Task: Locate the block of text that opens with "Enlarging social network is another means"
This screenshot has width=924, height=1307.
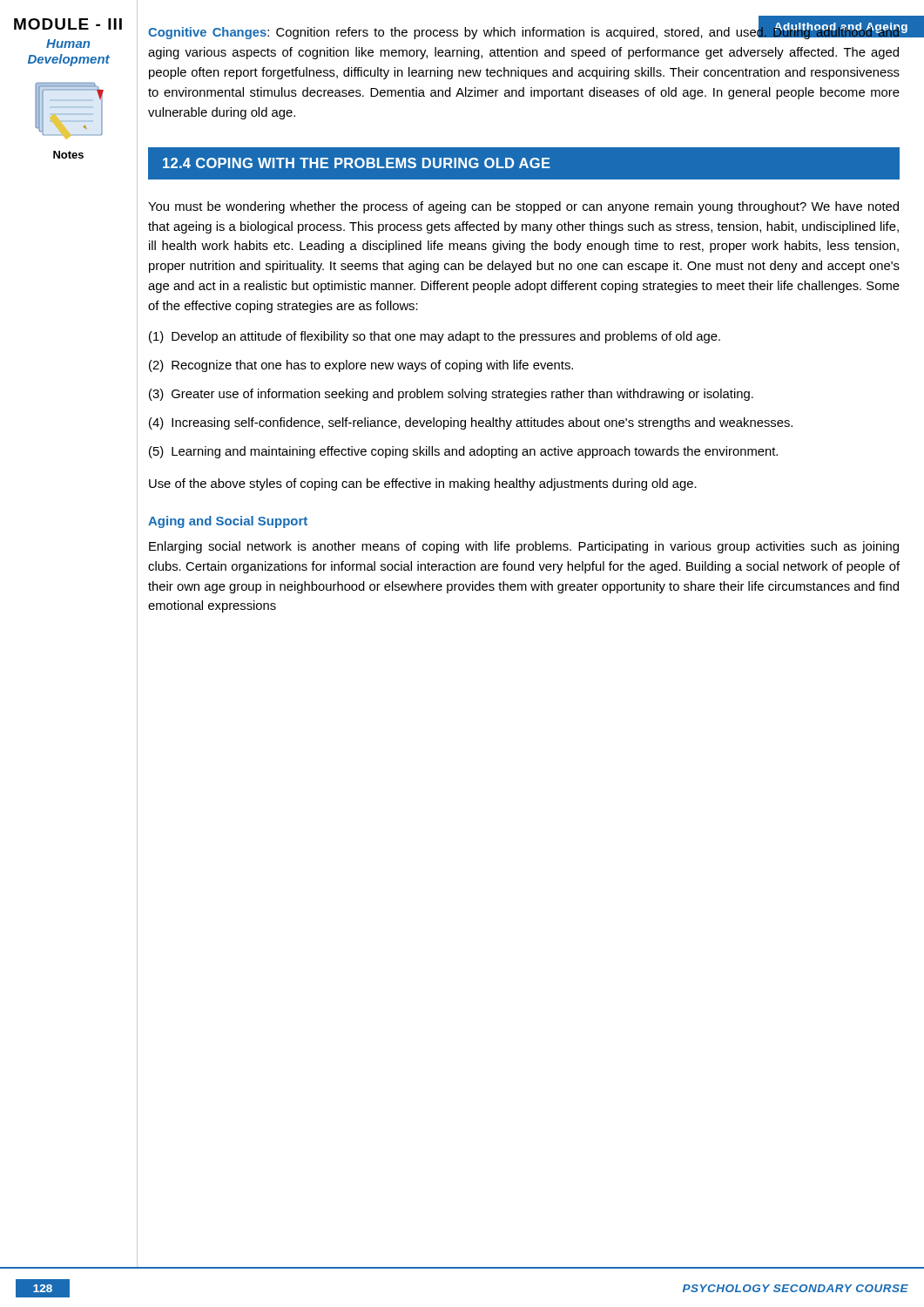Action: point(524,576)
